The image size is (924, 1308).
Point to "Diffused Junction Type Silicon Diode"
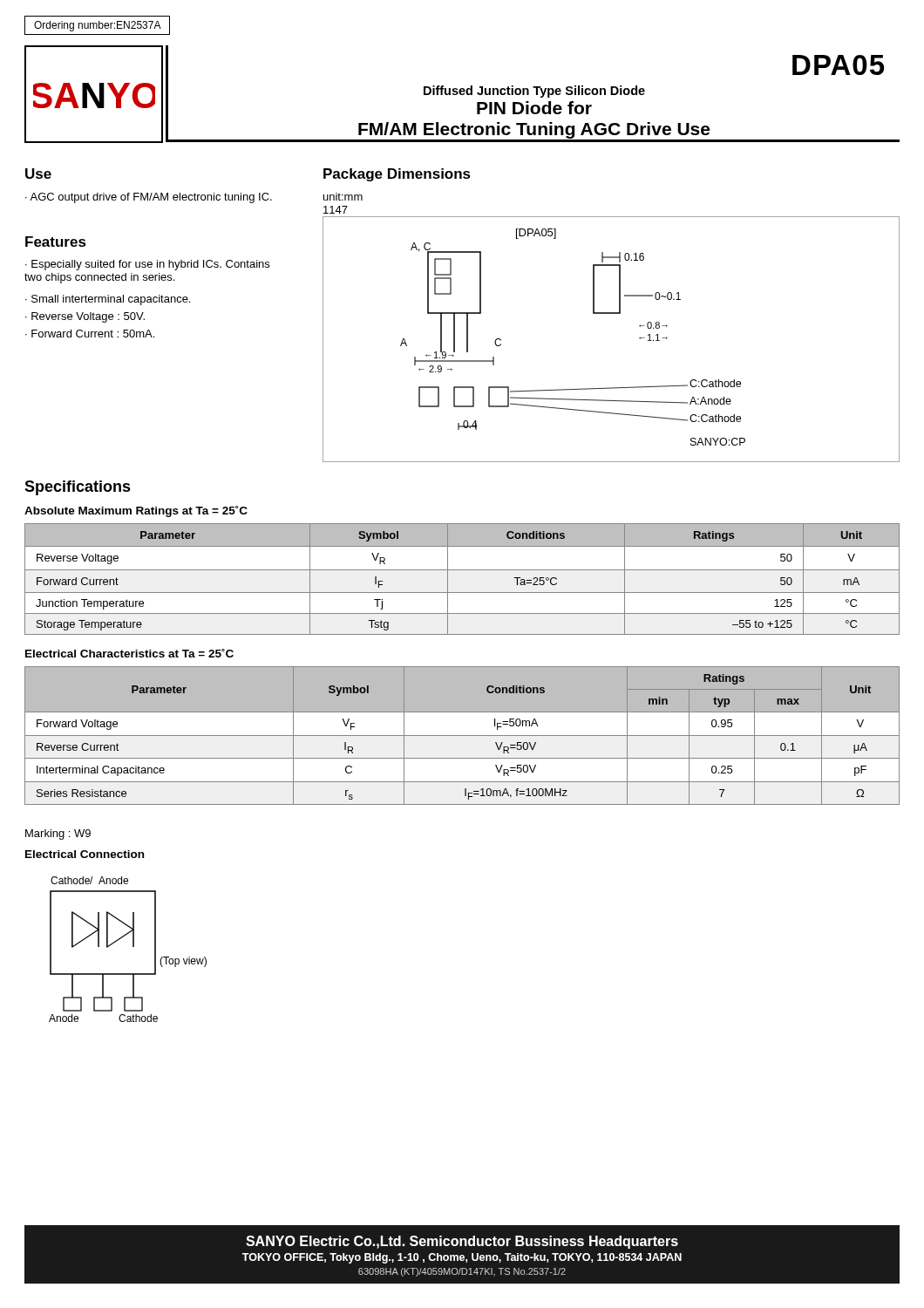534,91
